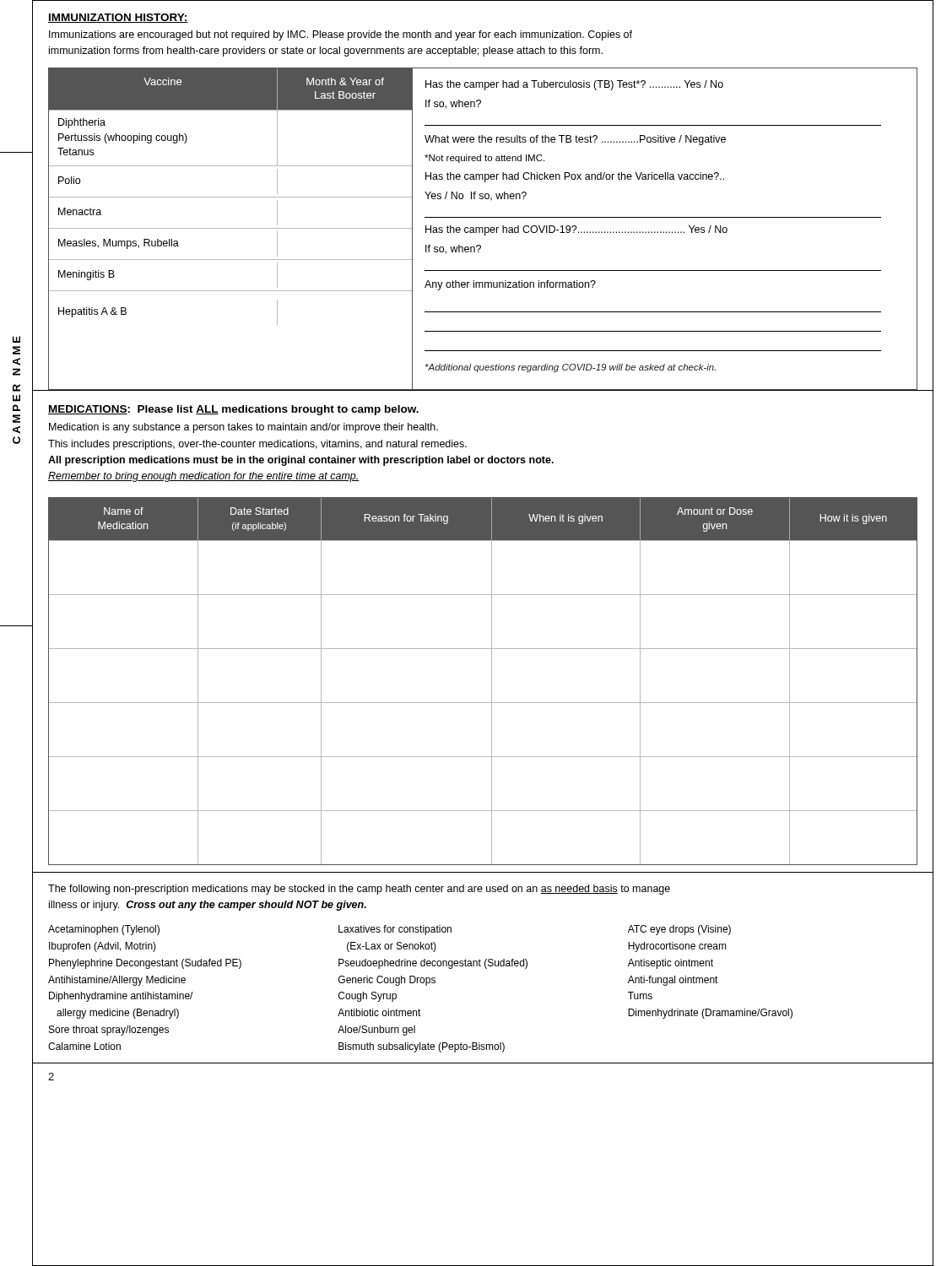Click on the list item with the text "Aloe/Sunburn gel"
This screenshot has height=1266, width=952.
click(x=377, y=1030)
